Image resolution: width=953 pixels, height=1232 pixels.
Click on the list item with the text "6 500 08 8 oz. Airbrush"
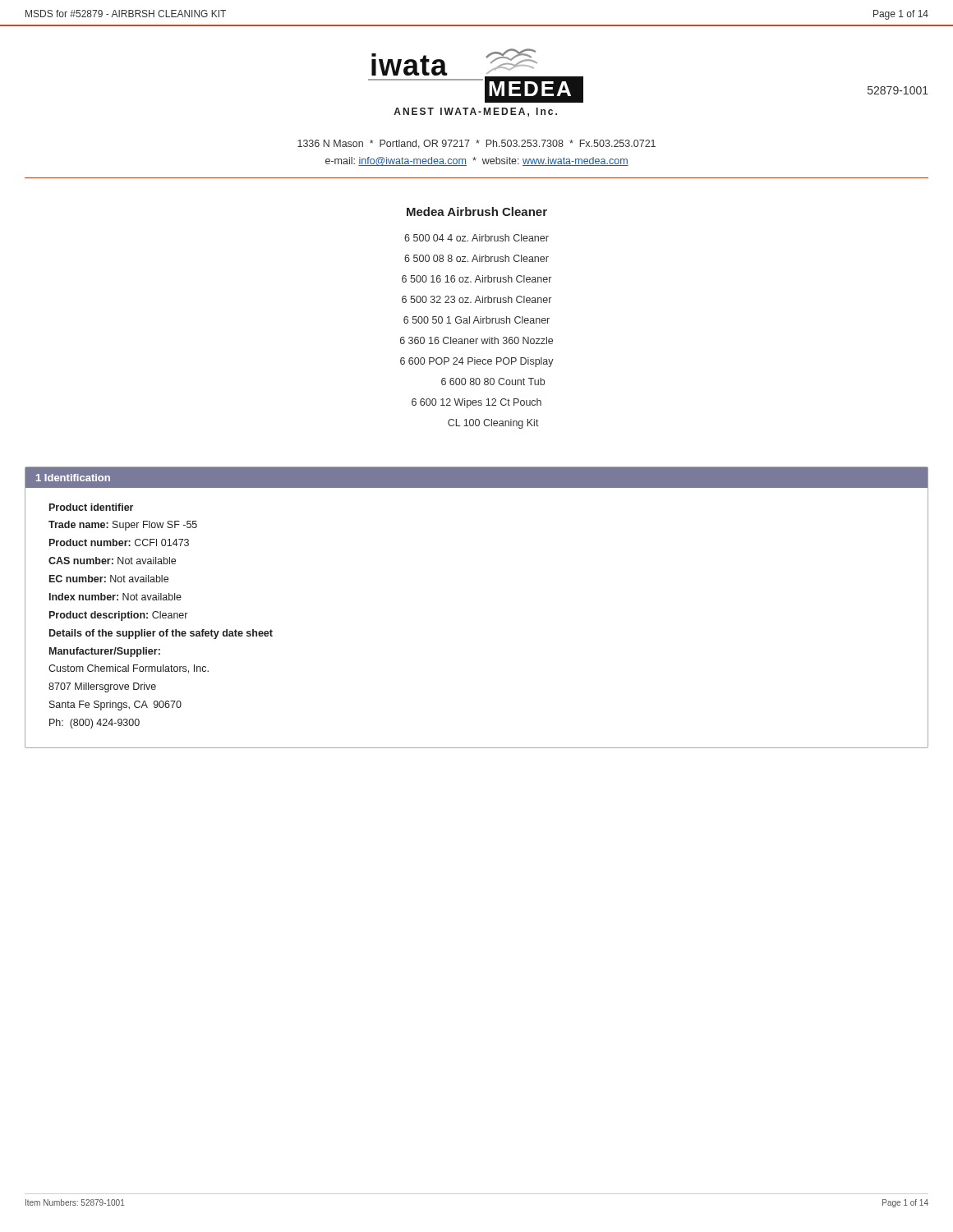click(x=476, y=258)
